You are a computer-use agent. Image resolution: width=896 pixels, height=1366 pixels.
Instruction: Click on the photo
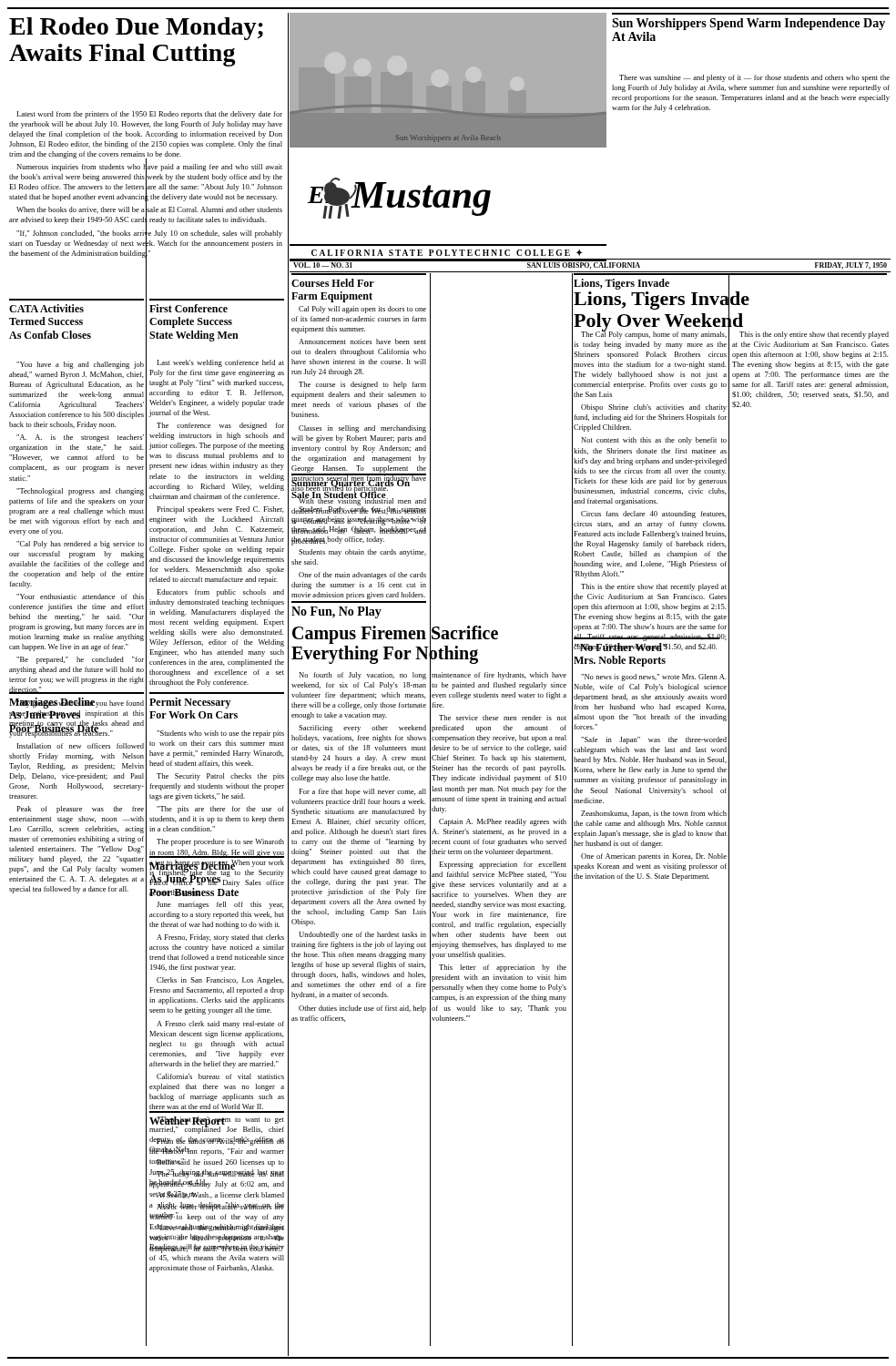click(448, 80)
